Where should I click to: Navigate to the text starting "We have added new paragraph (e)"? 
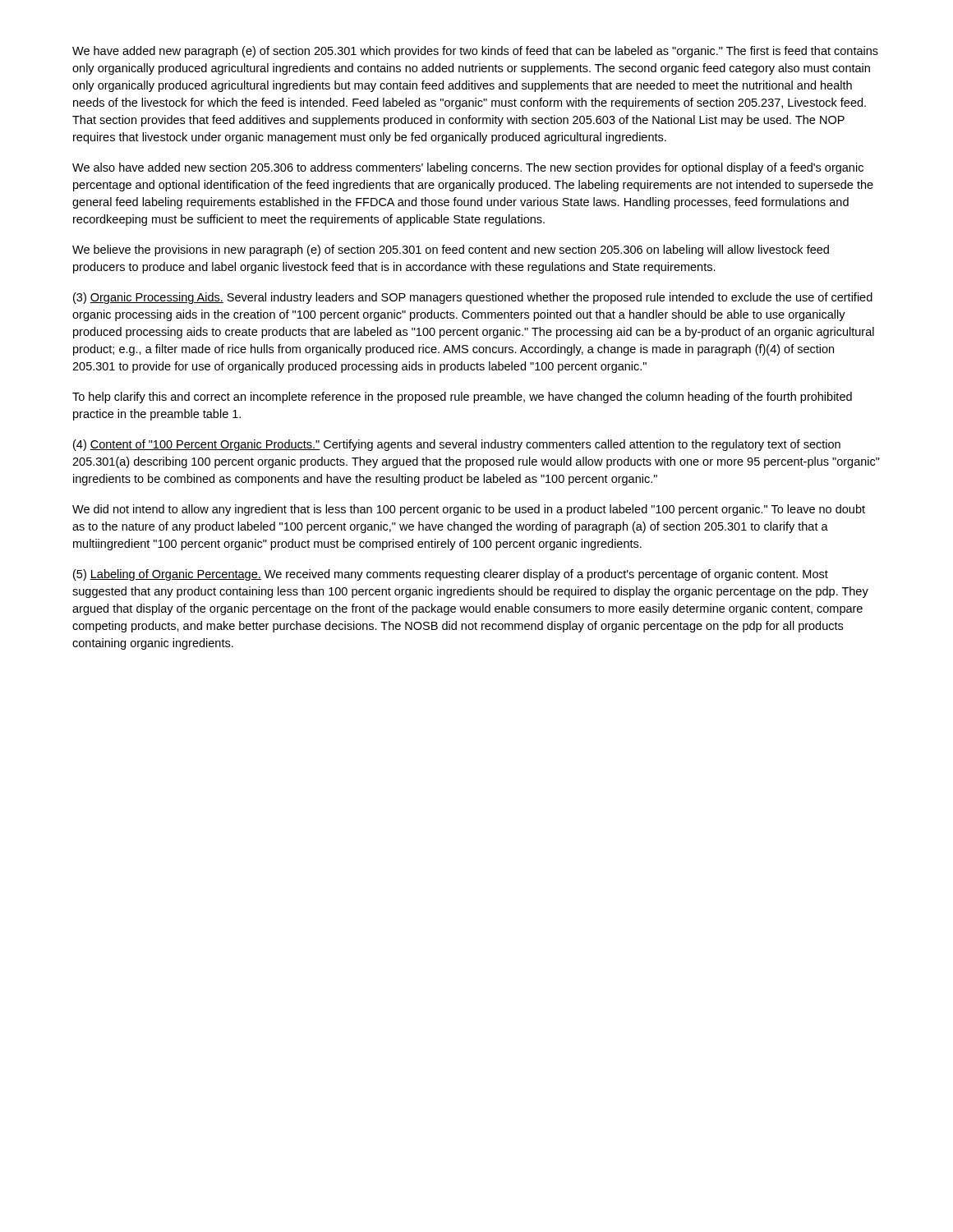point(475,94)
